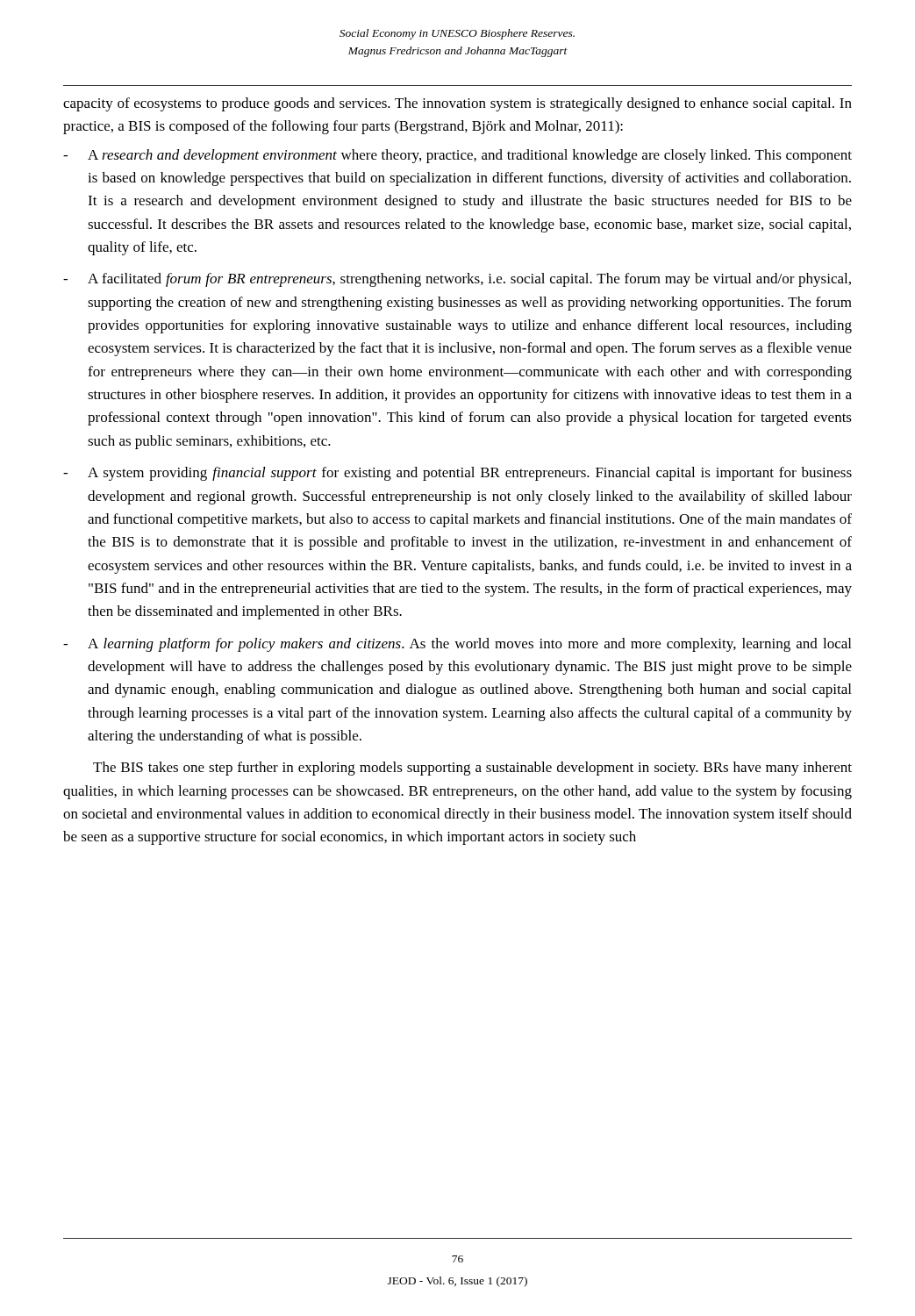
Task: Navigate to the block starting "- A research"
Action: [x=458, y=201]
